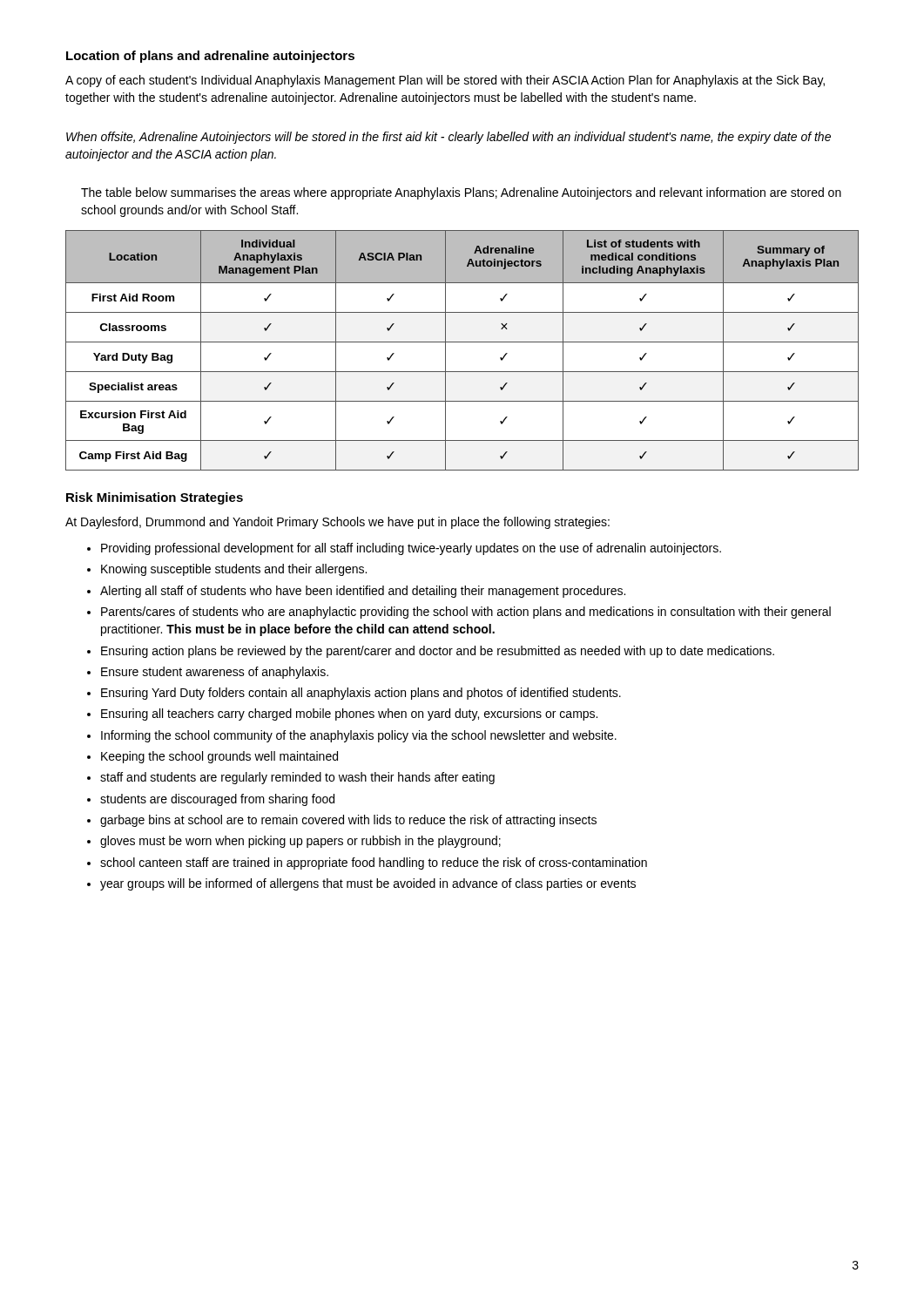Viewport: 924px width, 1307px height.
Task: Locate the block of text that opens with "year groups will"
Action: tap(368, 883)
